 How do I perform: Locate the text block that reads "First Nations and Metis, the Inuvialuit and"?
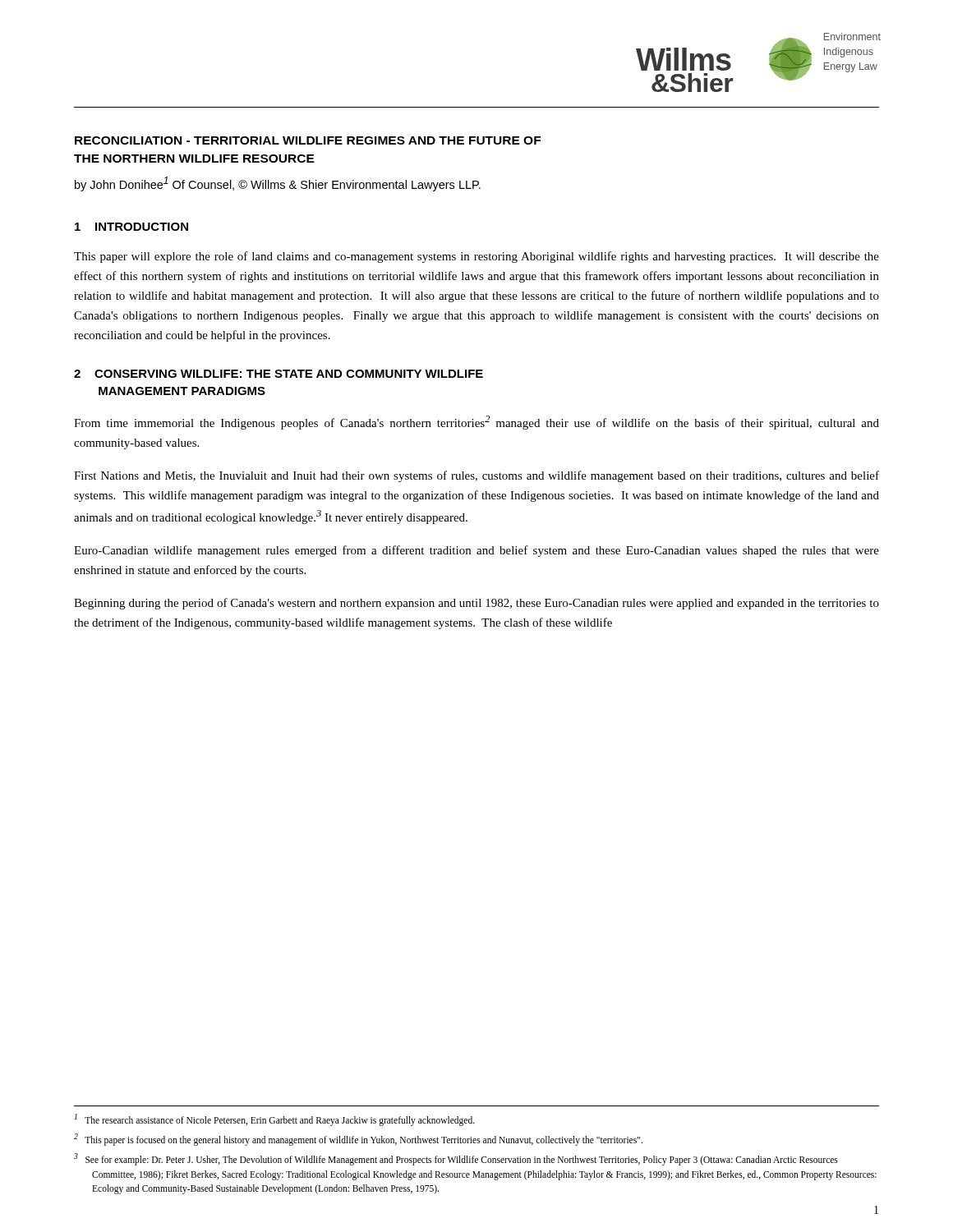tap(476, 496)
